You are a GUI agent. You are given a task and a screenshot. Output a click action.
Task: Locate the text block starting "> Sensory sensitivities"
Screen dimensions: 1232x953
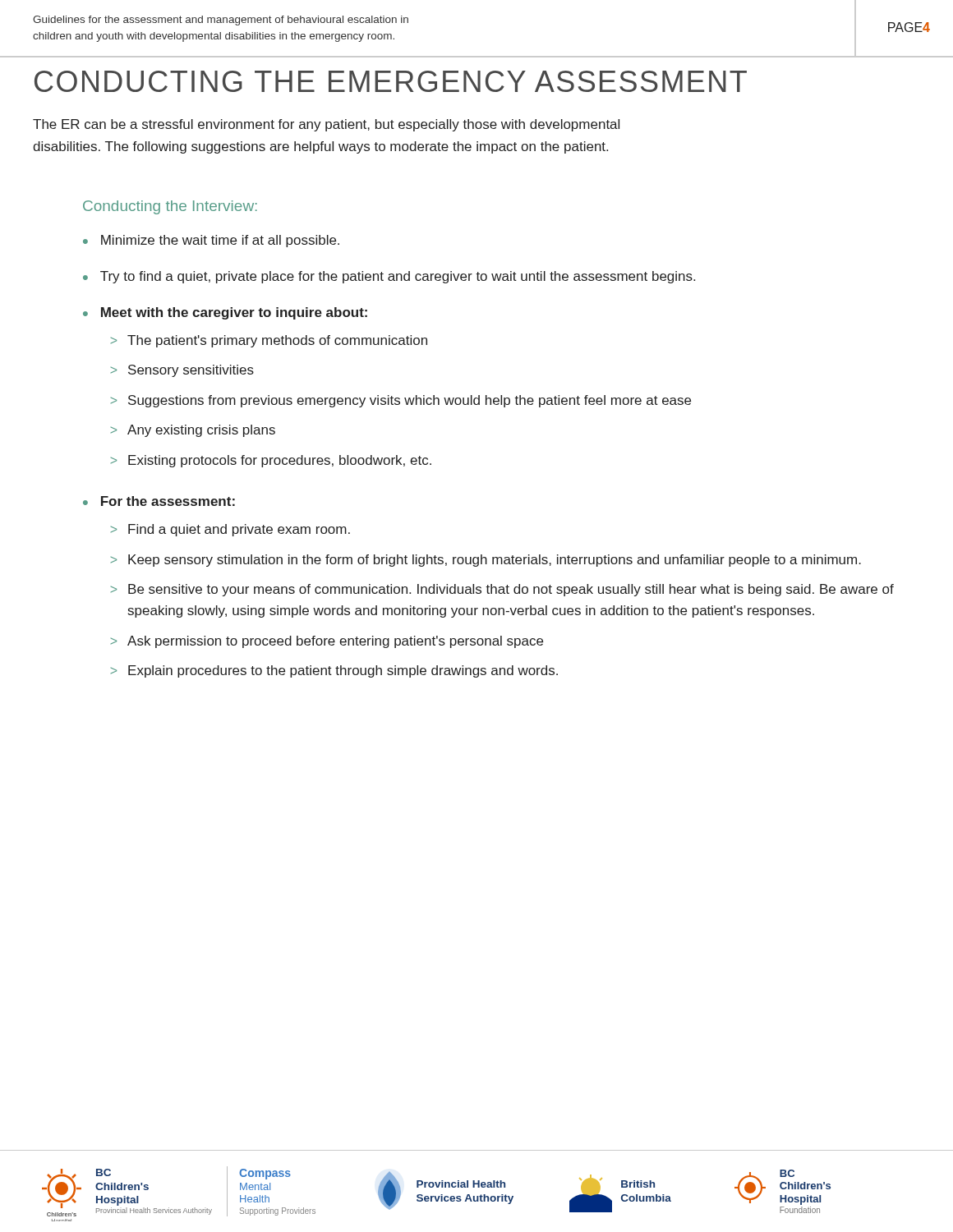pos(182,371)
